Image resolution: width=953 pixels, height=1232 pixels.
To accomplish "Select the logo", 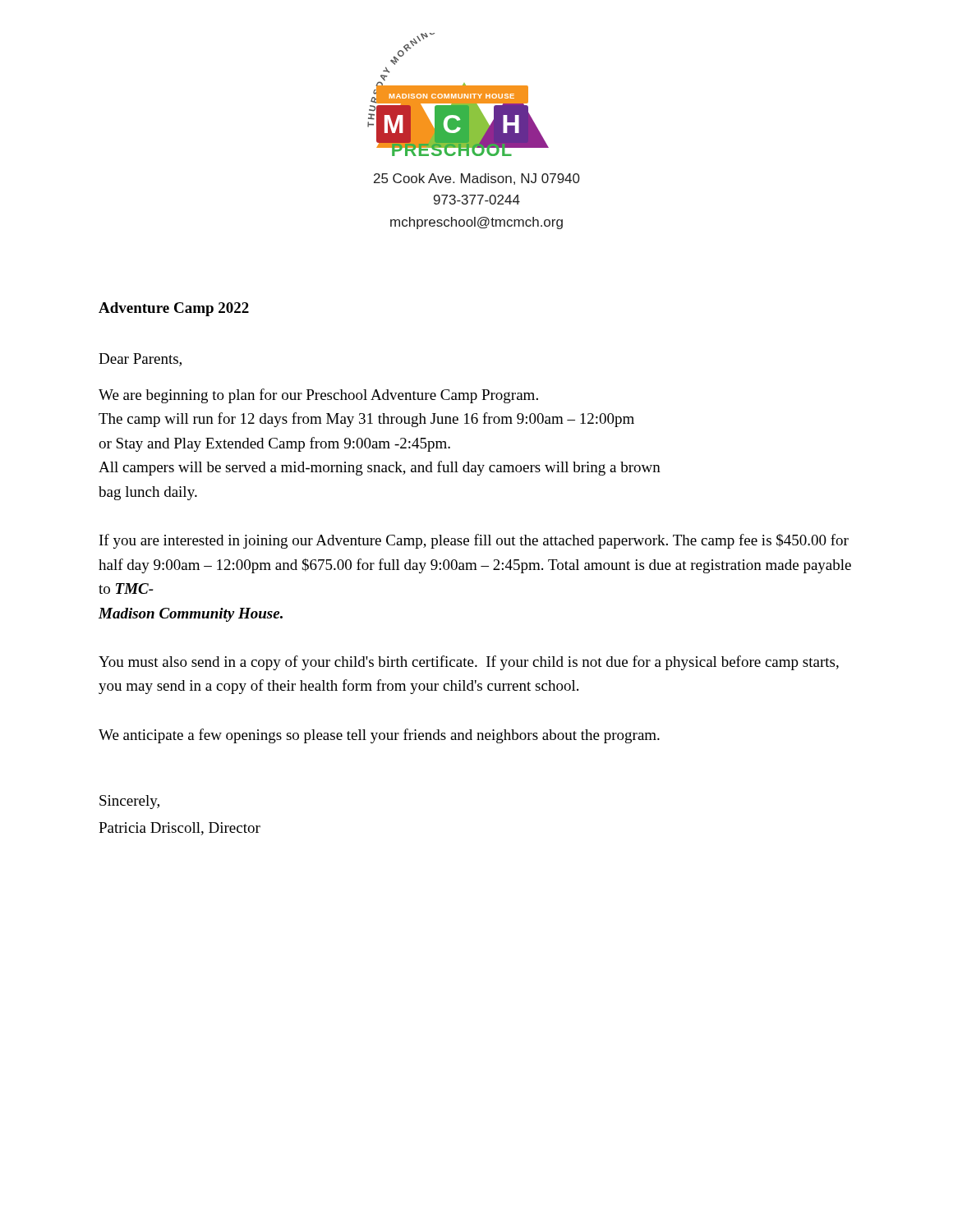I will pyautogui.click(x=476, y=80).
